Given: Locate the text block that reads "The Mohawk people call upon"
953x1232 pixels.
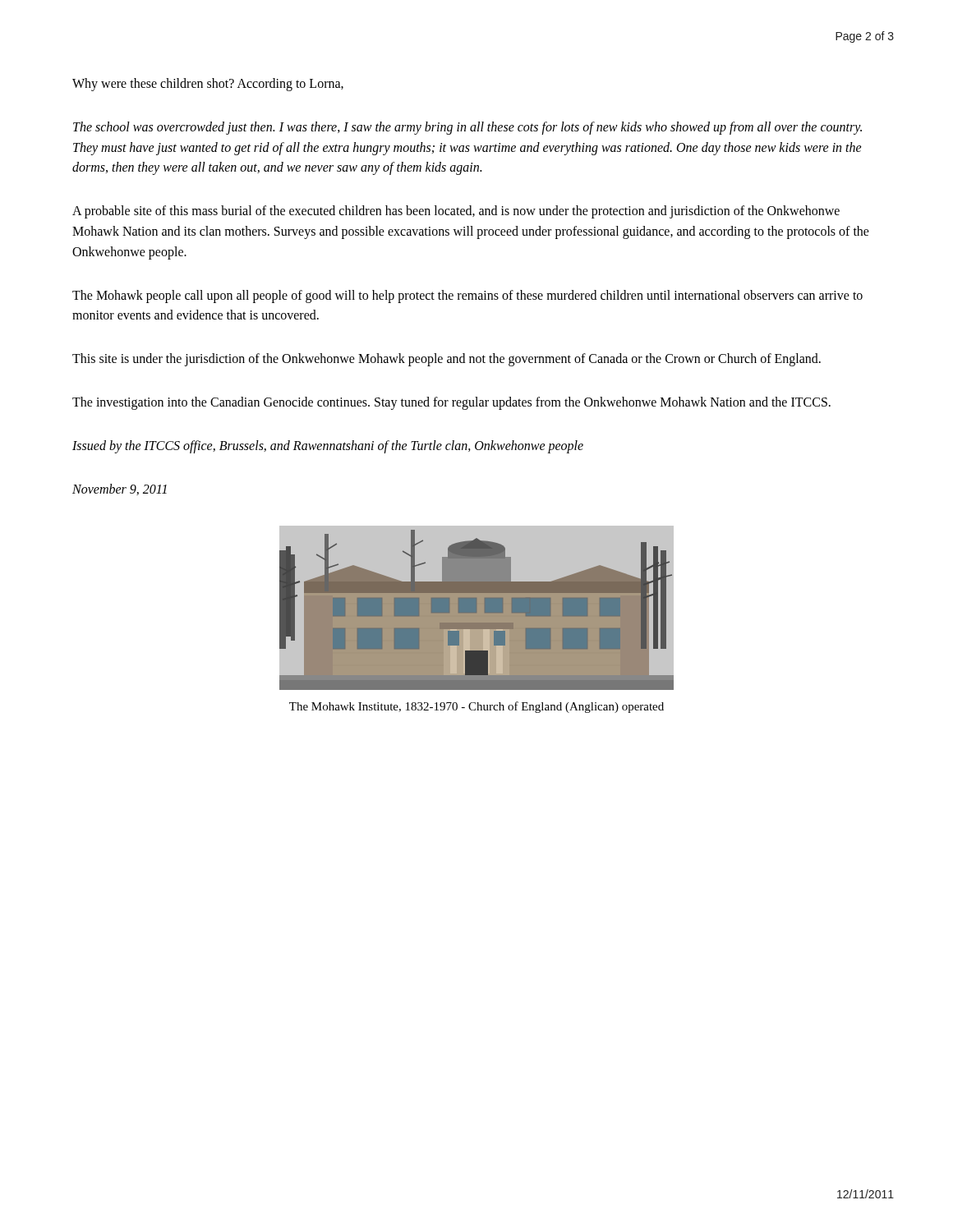Looking at the screenshot, I should tap(468, 305).
